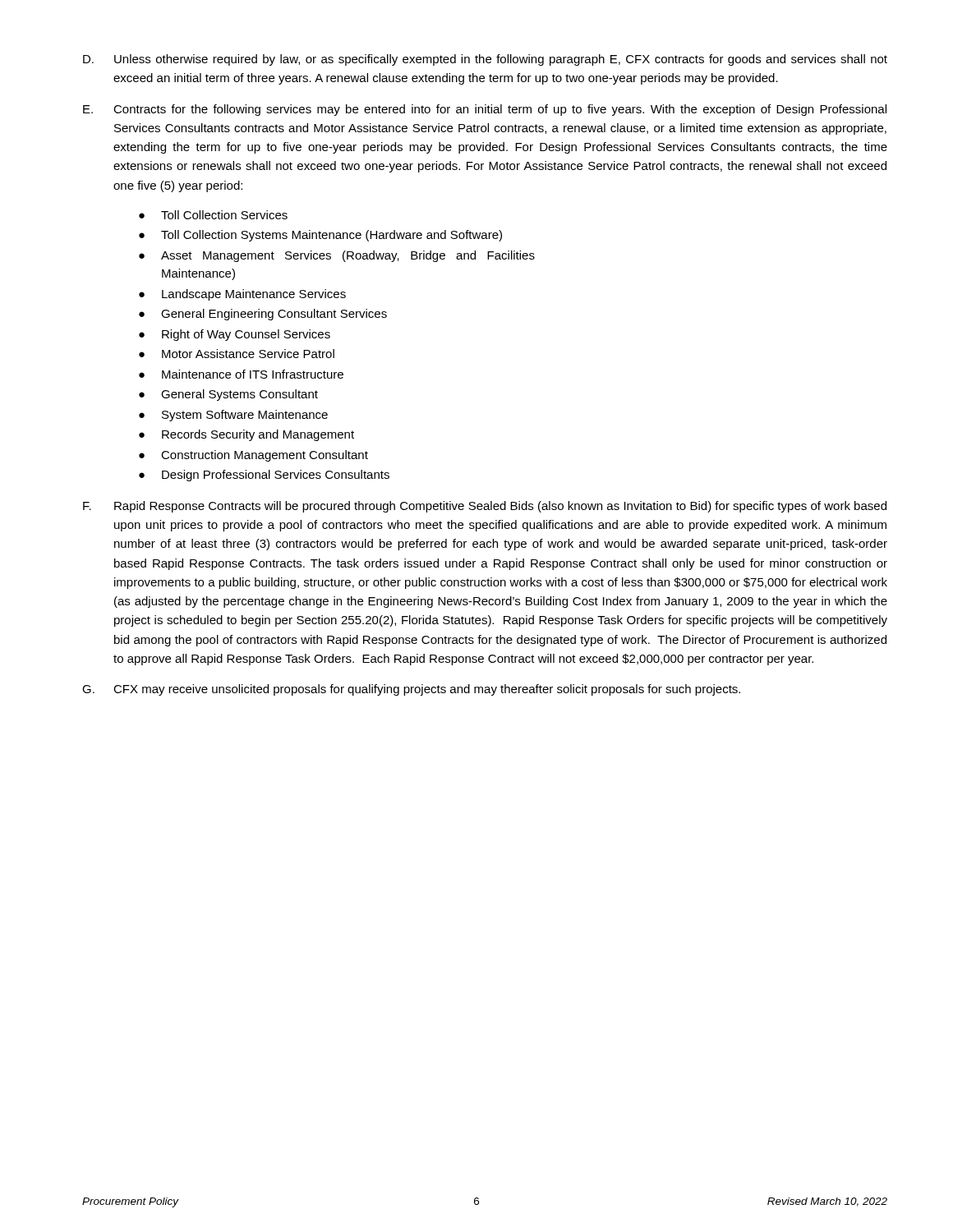
Task: Find "● General Systems Consultant" on this page
Action: coord(228,395)
